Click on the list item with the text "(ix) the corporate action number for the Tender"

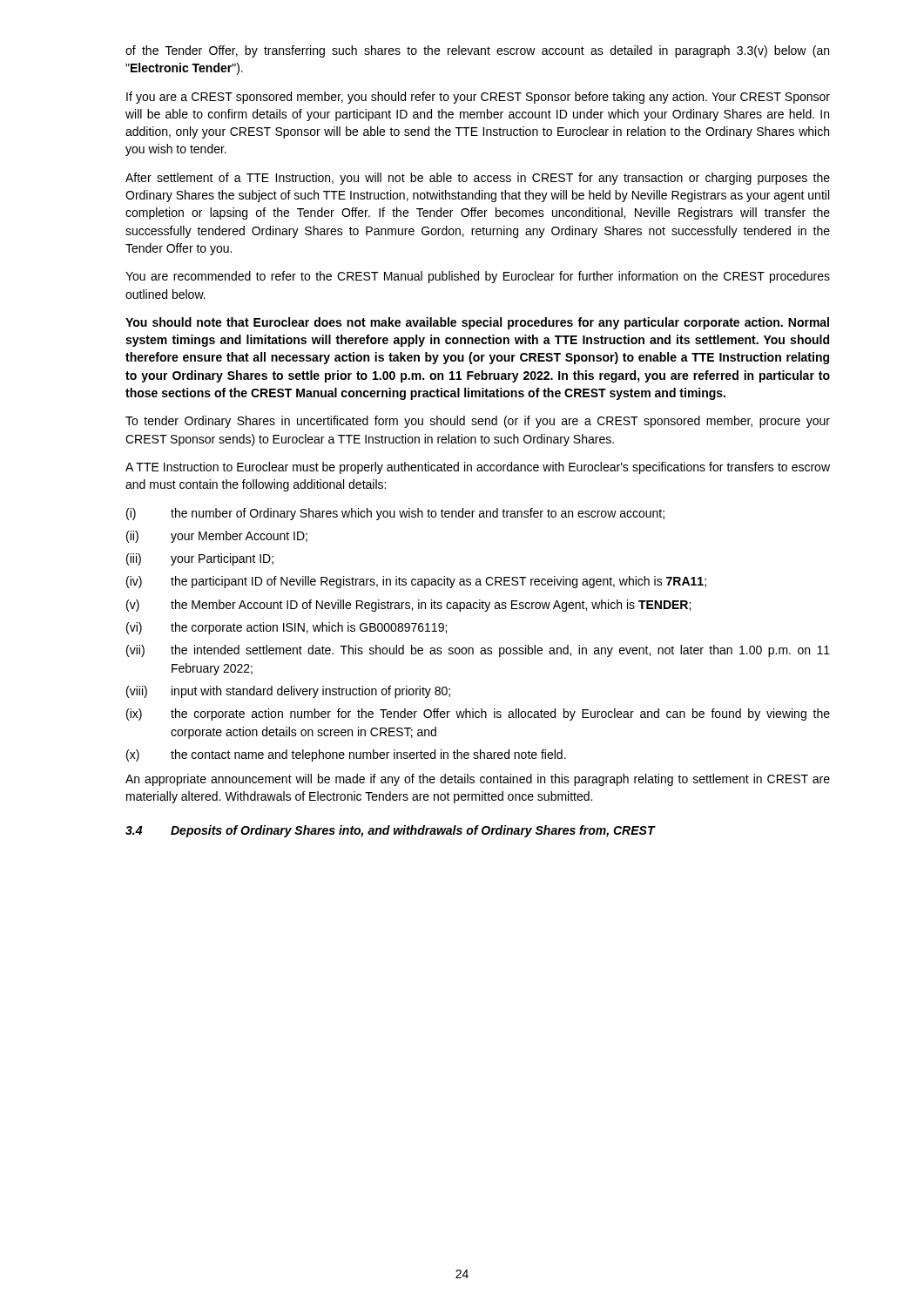(478, 723)
